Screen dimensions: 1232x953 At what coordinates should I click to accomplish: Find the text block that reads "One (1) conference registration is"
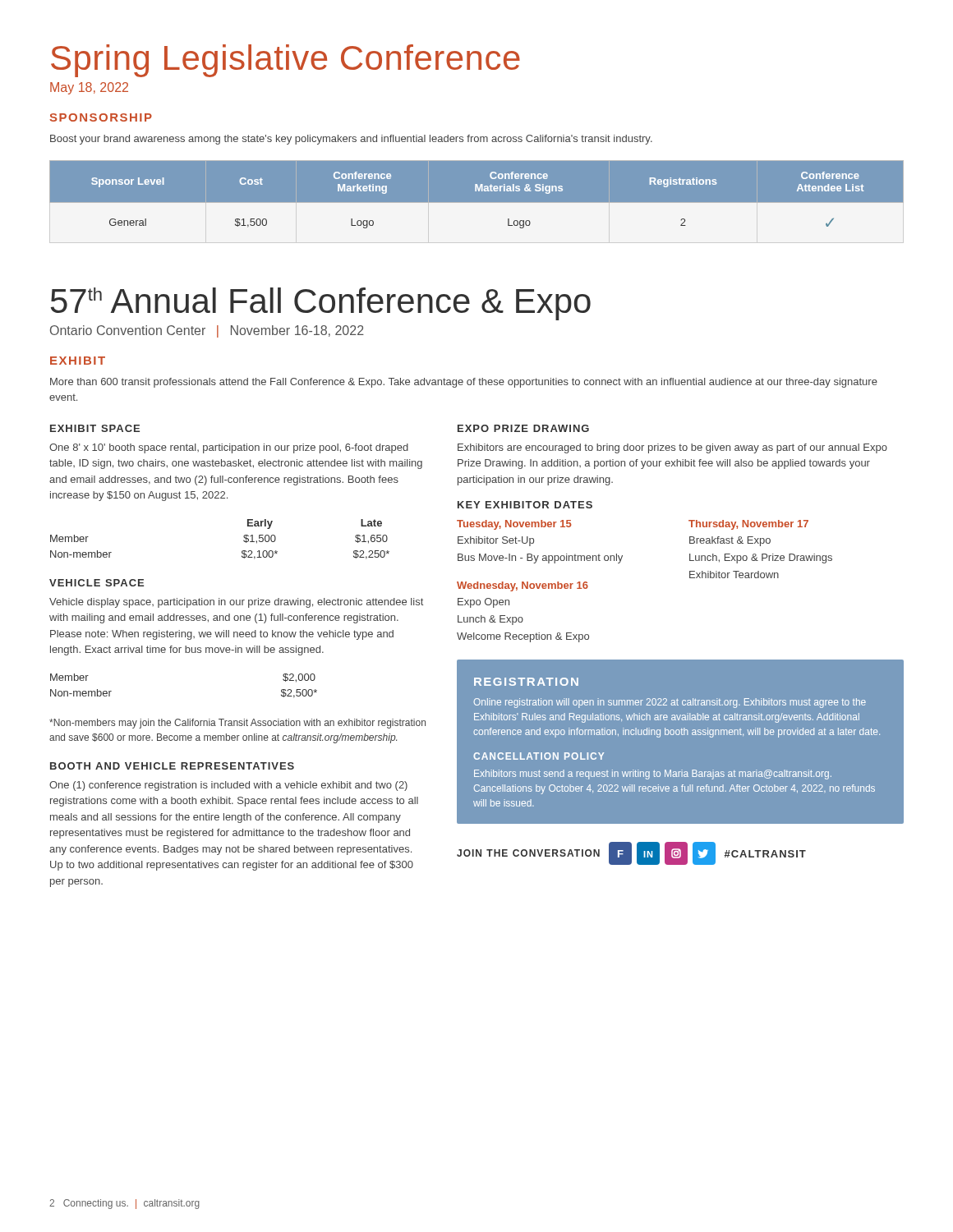[238, 833]
